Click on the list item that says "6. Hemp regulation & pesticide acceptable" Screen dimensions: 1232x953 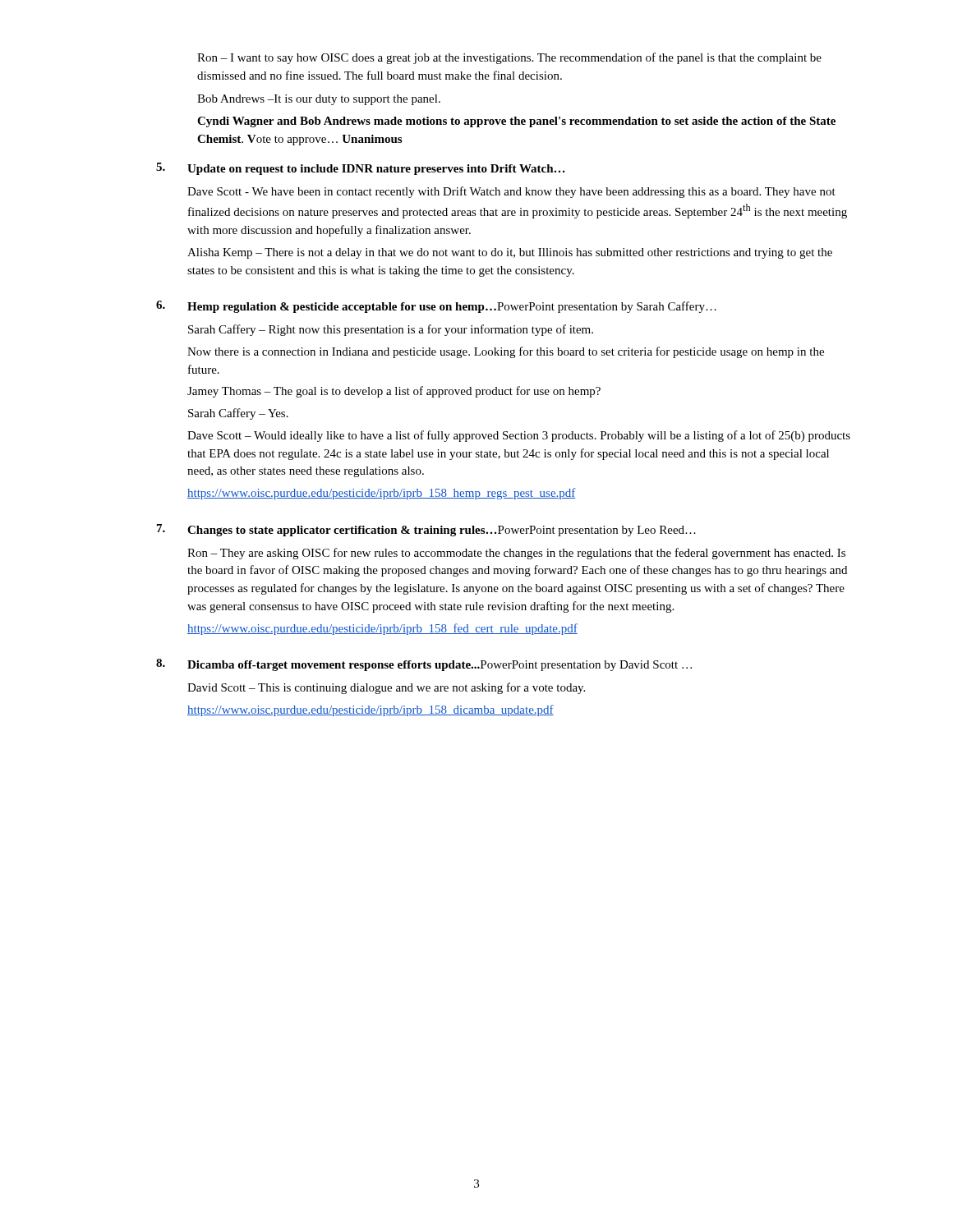[x=505, y=402]
